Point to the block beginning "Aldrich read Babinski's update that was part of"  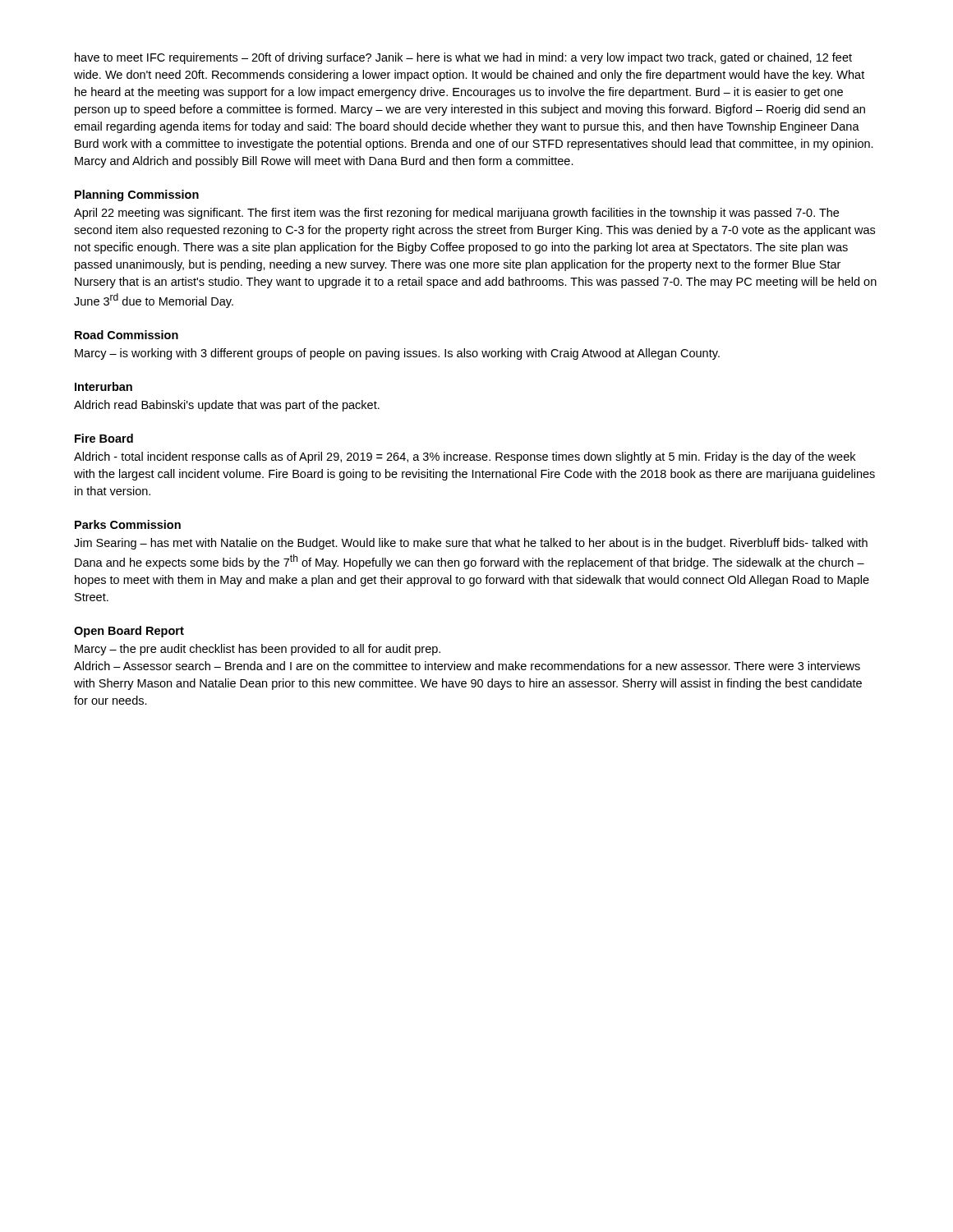227,405
